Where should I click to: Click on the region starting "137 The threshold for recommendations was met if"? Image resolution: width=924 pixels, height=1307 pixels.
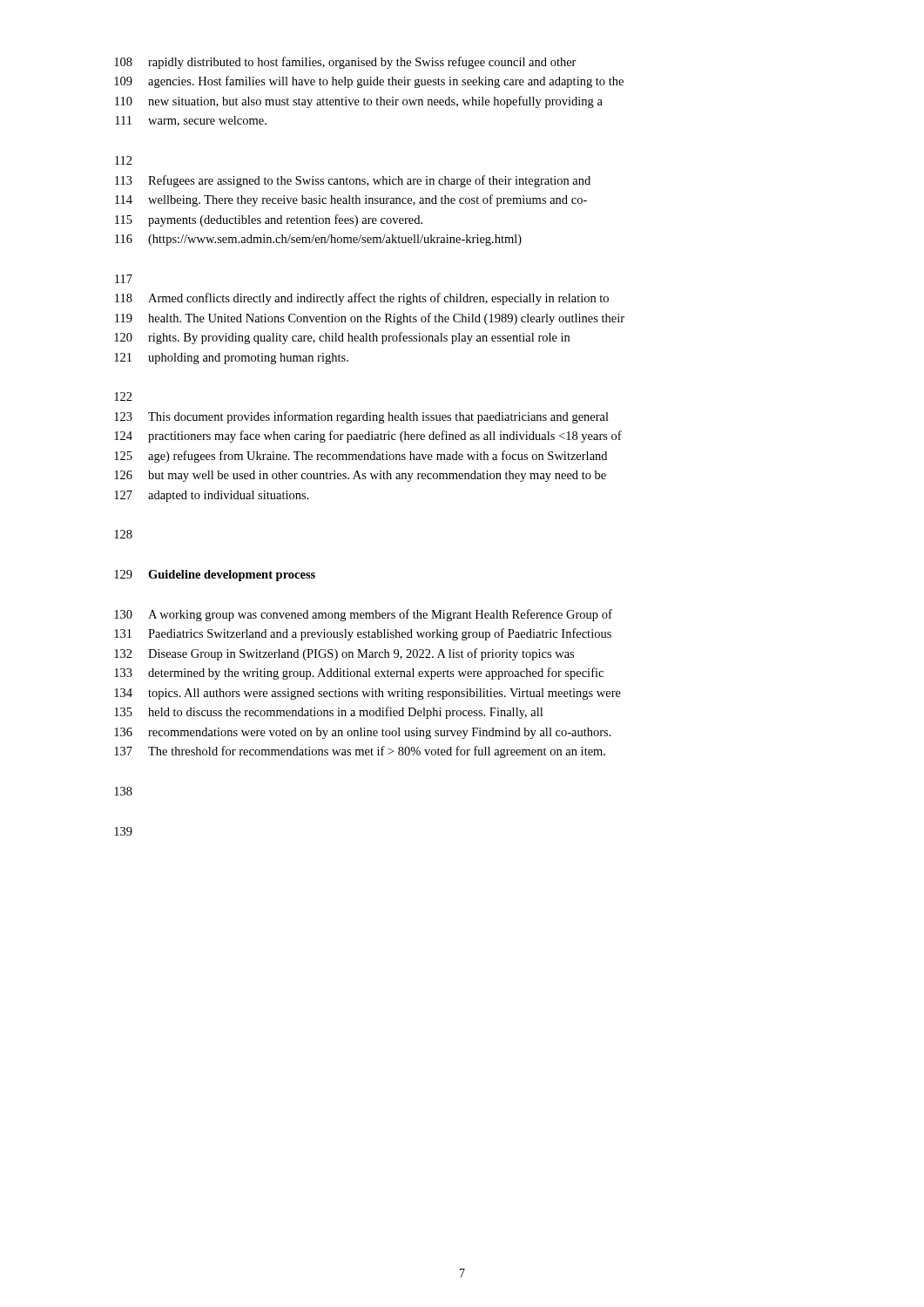466,751
